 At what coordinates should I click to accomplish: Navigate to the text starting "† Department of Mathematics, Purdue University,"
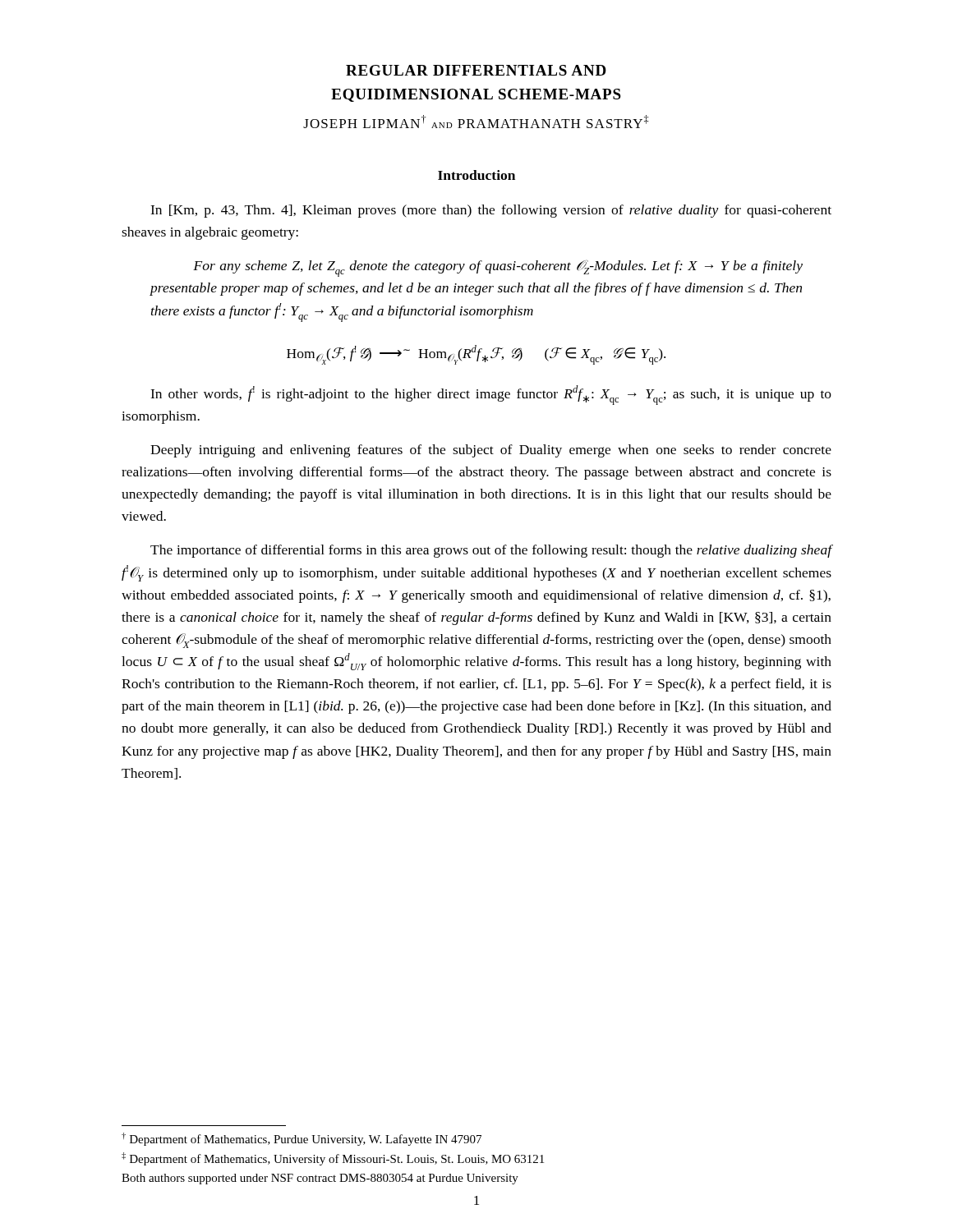pos(476,1156)
